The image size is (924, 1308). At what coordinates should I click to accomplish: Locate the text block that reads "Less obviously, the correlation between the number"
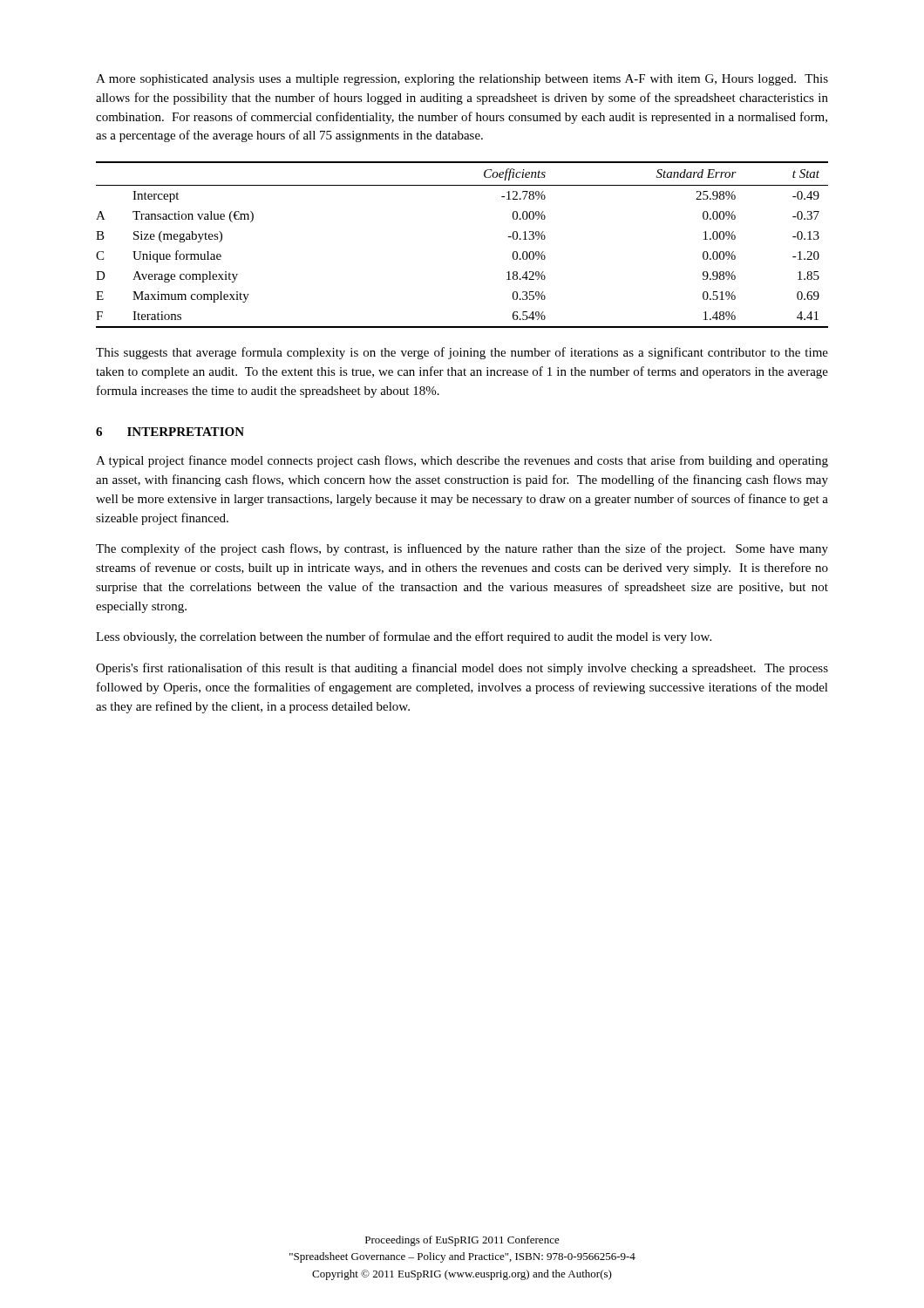[x=404, y=637]
